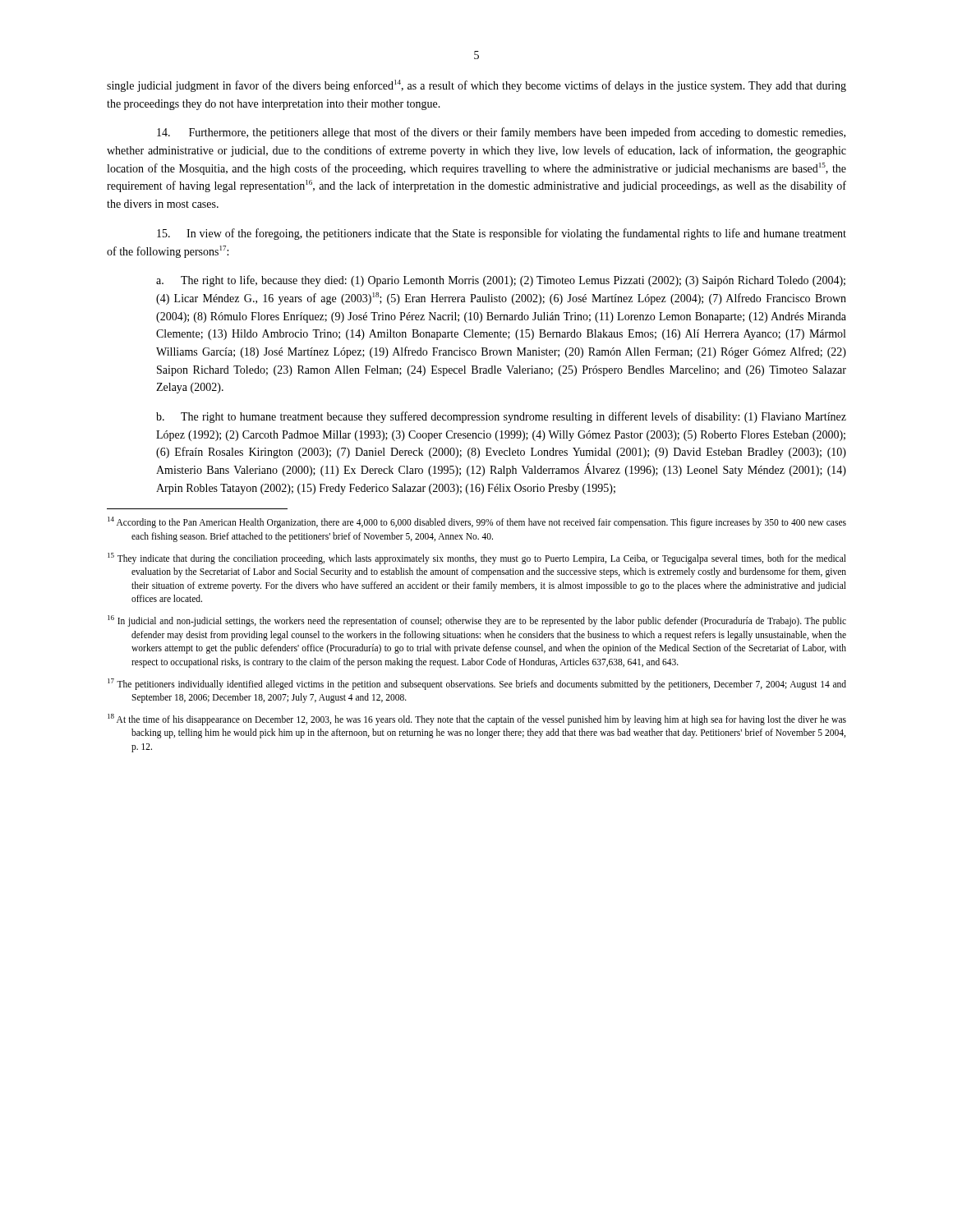This screenshot has height=1232, width=953.
Task: Navigate to the element starting "14 According to"
Action: click(x=476, y=528)
